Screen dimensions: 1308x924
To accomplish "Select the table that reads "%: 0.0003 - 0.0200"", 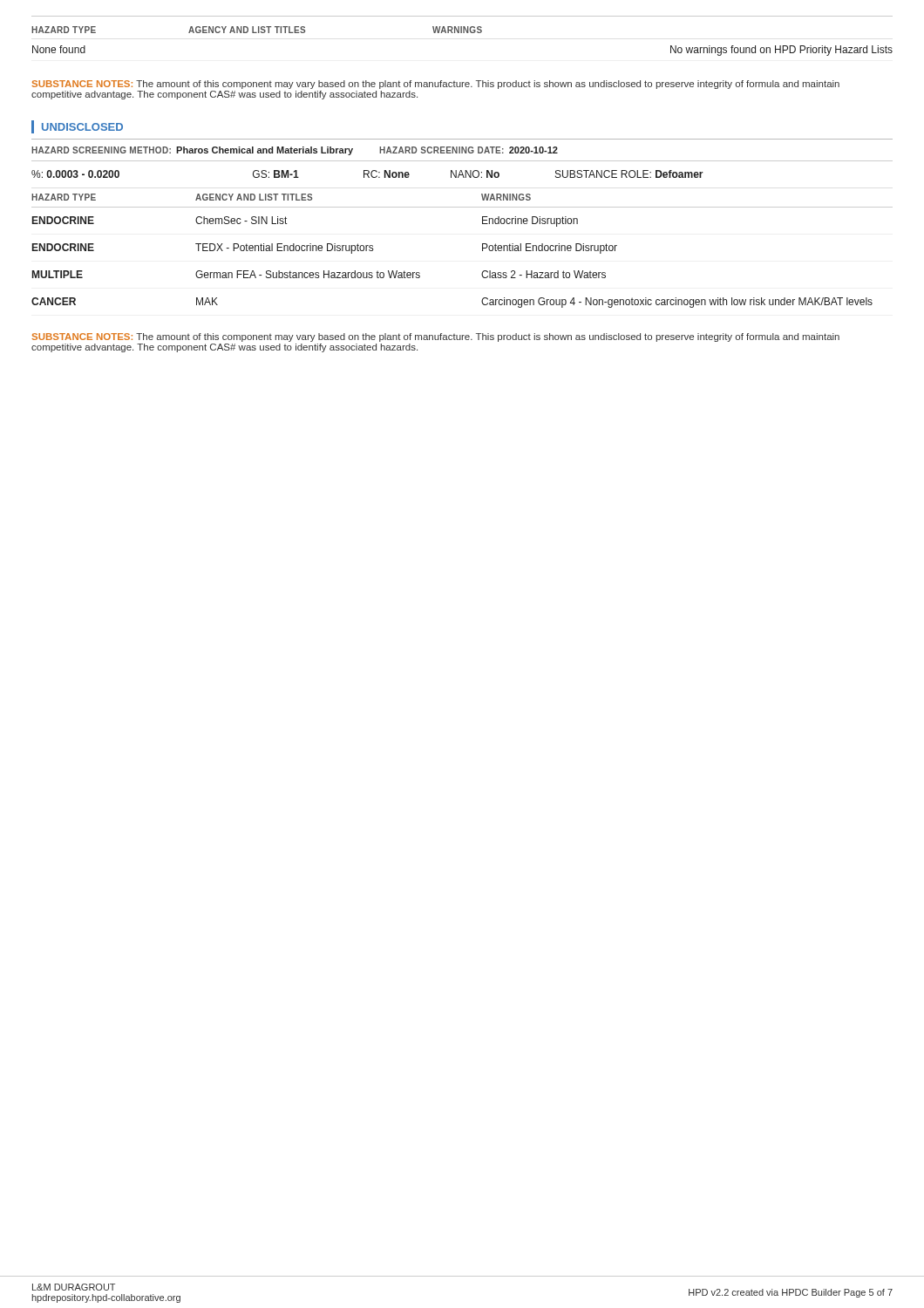I will pyautogui.click(x=462, y=175).
